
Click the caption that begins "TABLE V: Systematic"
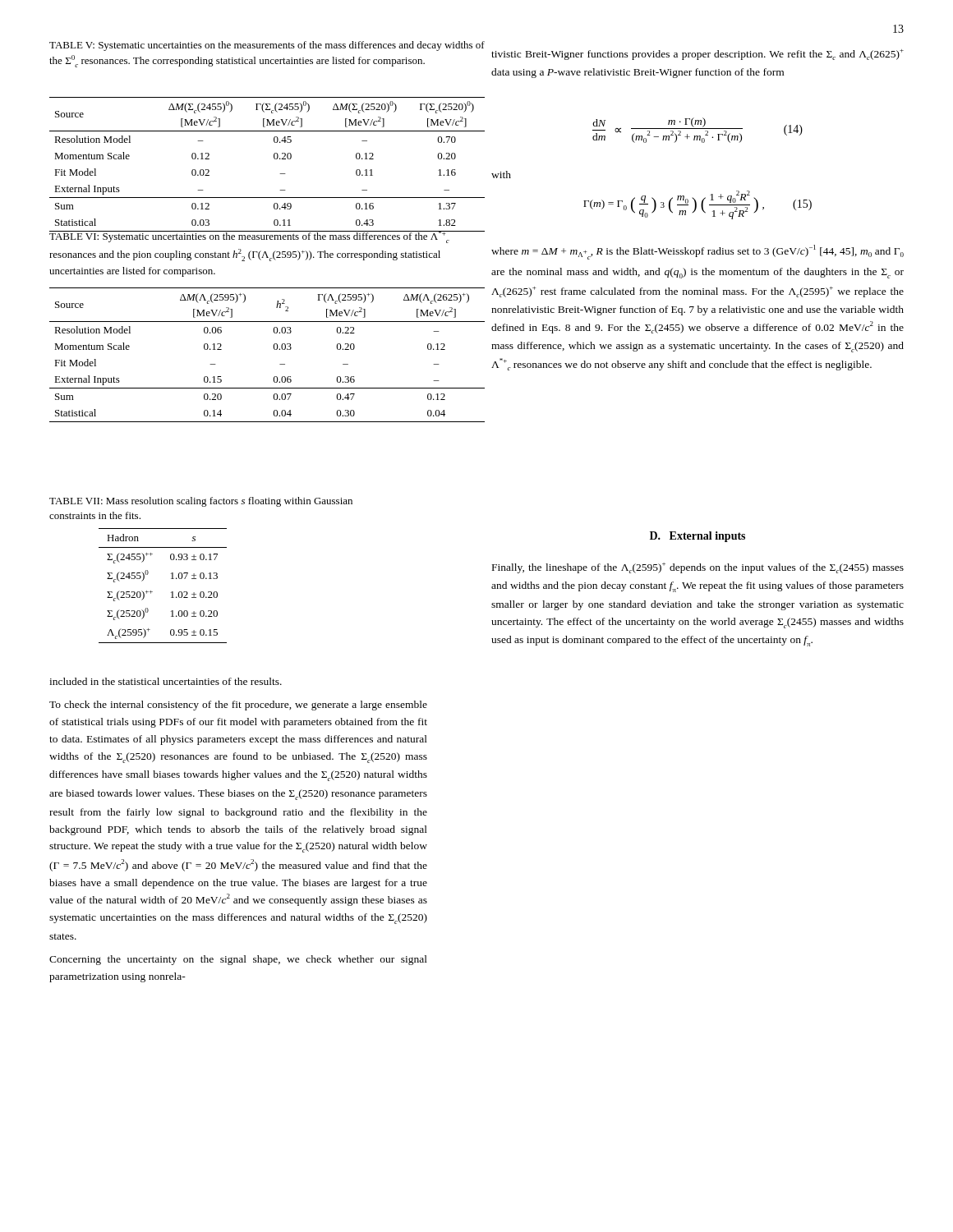pos(267,54)
